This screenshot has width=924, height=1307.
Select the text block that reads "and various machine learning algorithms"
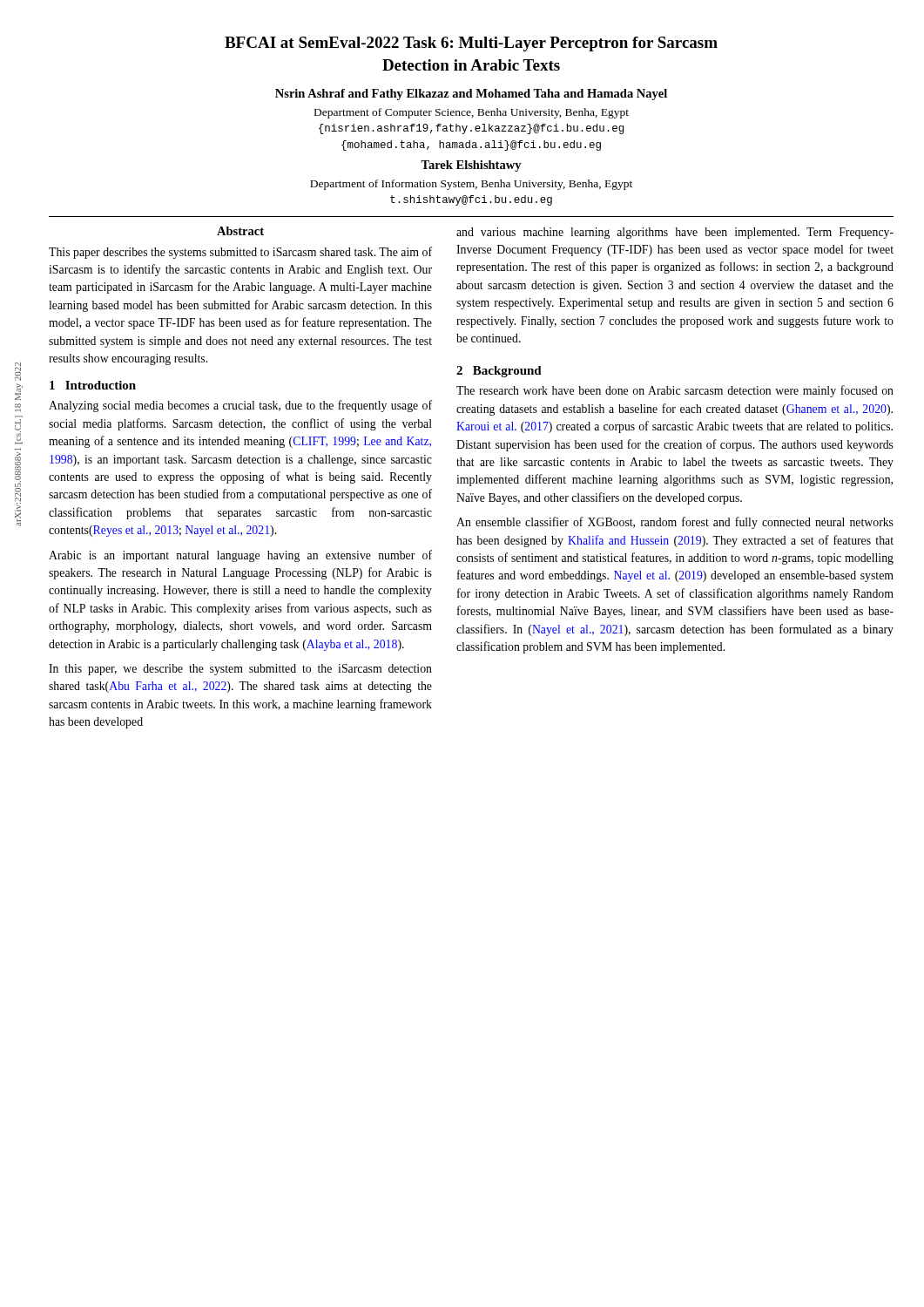click(675, 285)
